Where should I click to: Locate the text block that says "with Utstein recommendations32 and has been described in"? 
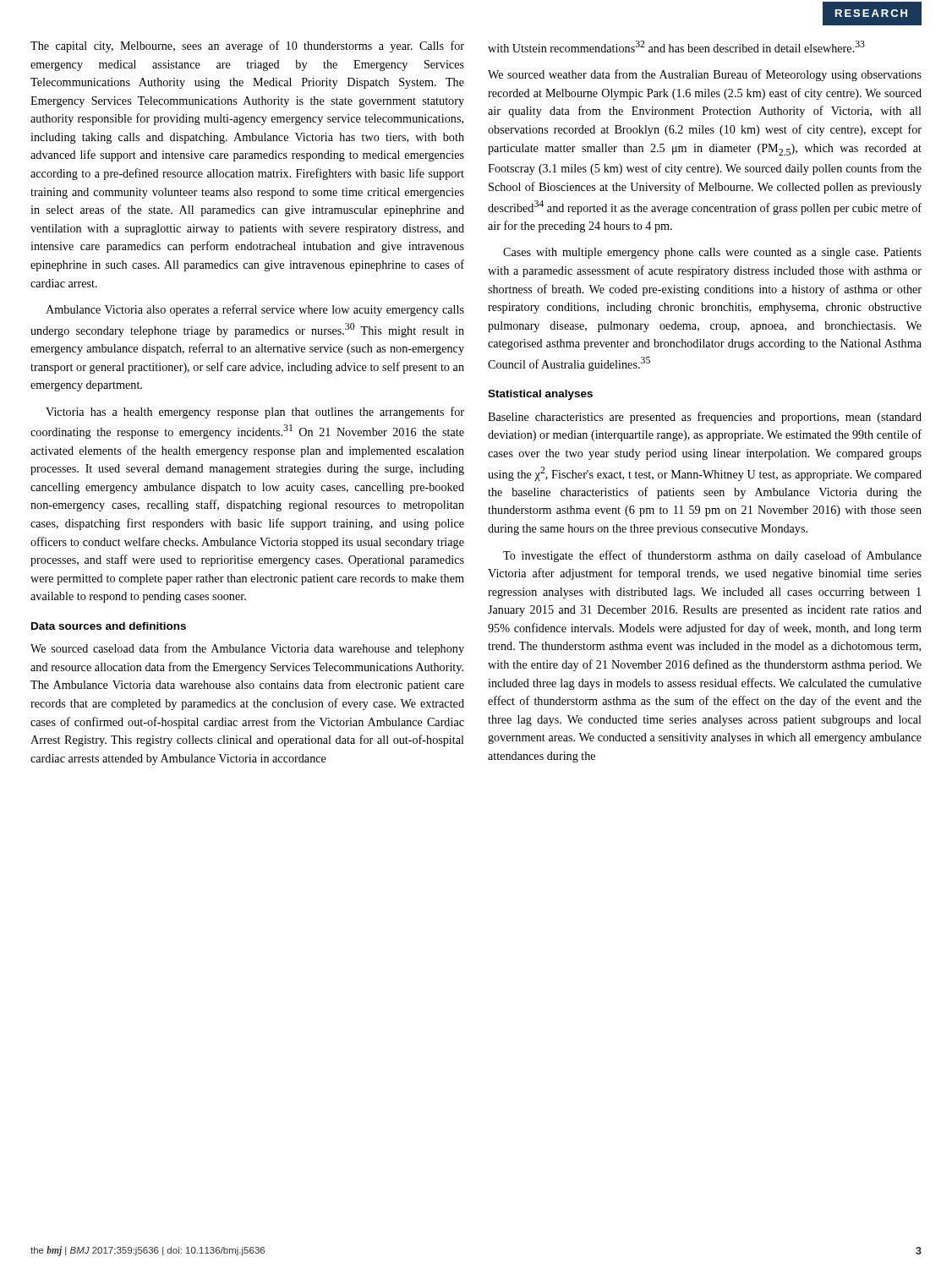click(x=705, y=47)
